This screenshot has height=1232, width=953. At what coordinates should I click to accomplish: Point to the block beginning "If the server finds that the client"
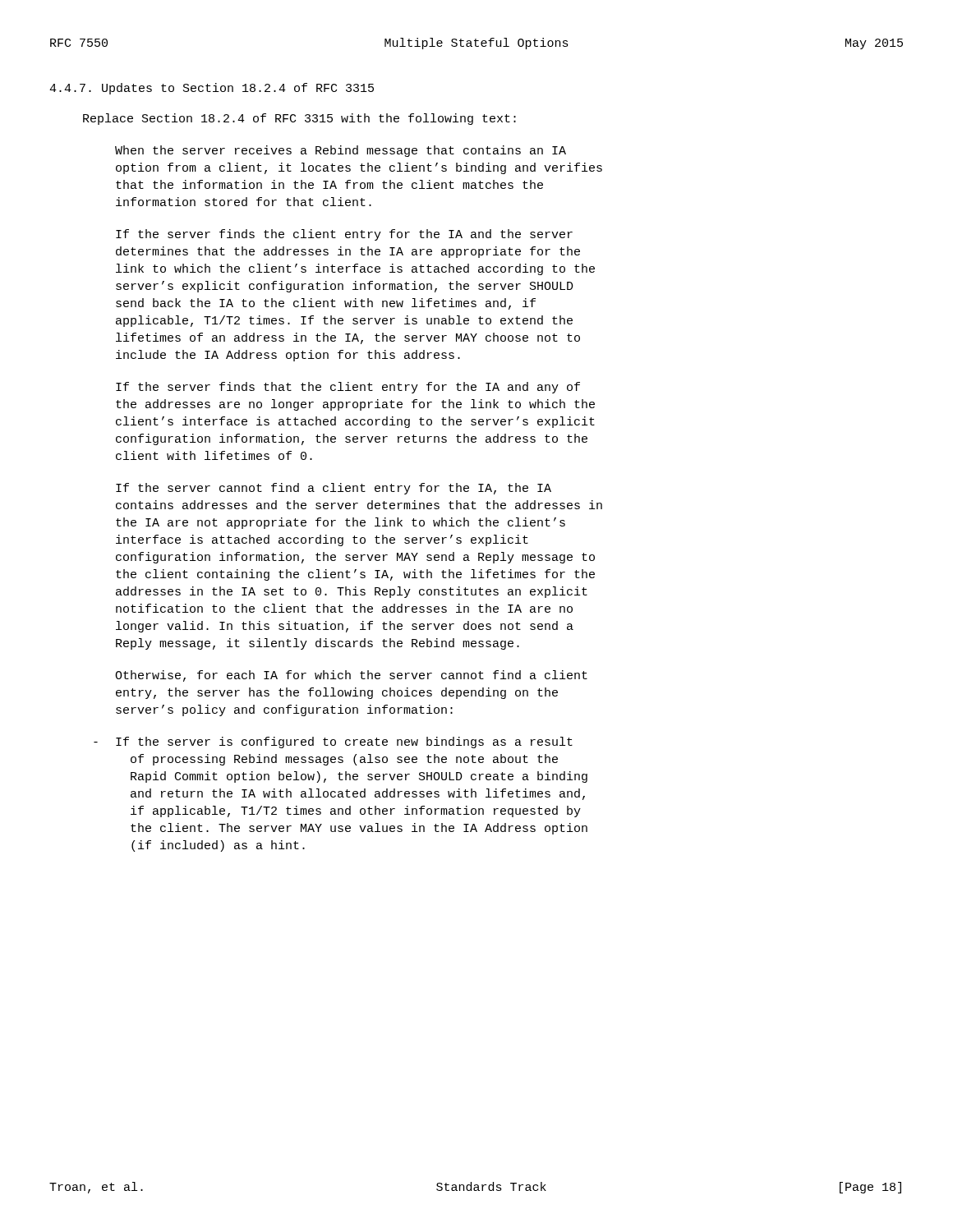coord(355,423)
